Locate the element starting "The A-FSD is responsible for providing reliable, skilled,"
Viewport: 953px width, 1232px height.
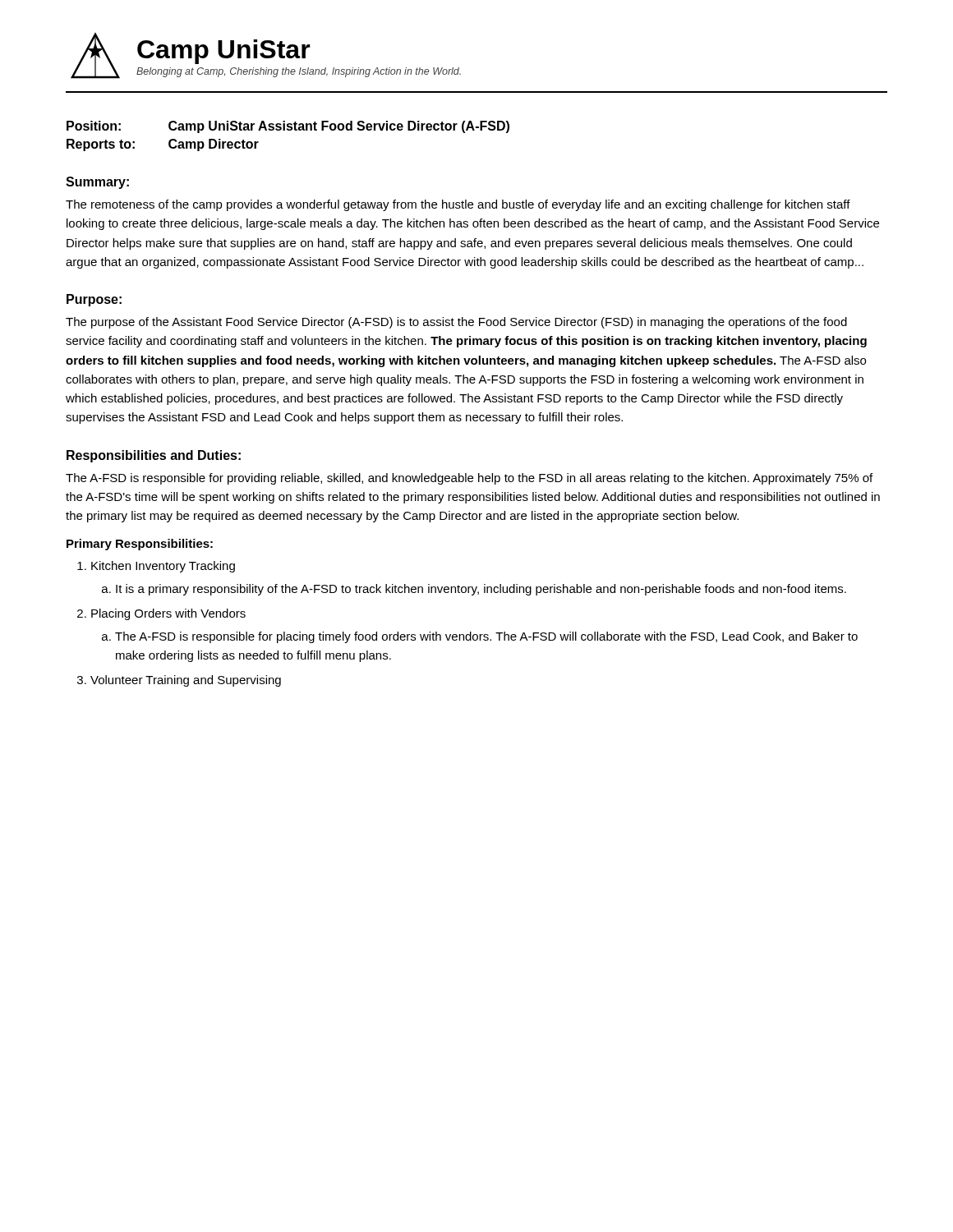click(473, 496)
